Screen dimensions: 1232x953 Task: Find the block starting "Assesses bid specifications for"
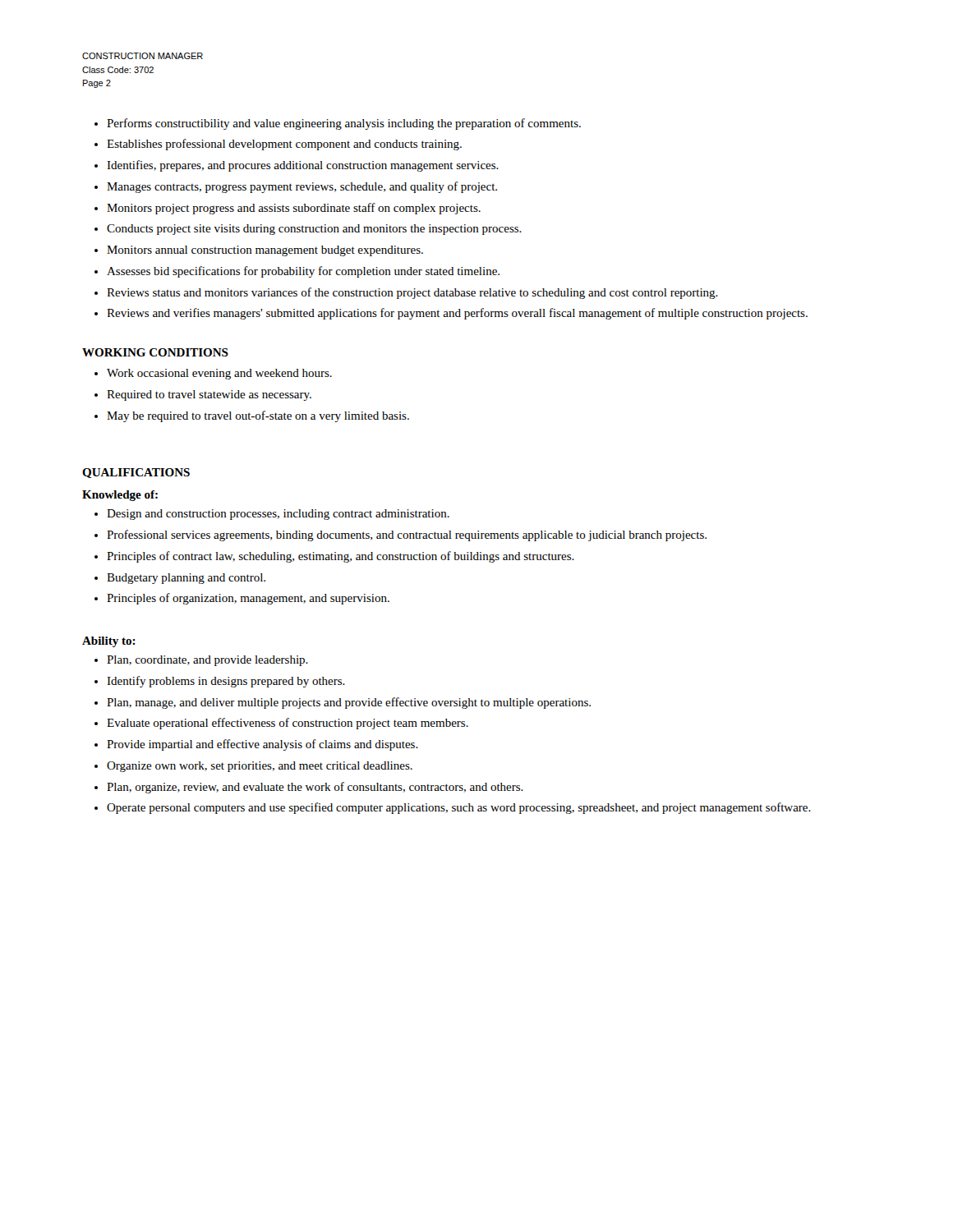(x=476, y=272)
